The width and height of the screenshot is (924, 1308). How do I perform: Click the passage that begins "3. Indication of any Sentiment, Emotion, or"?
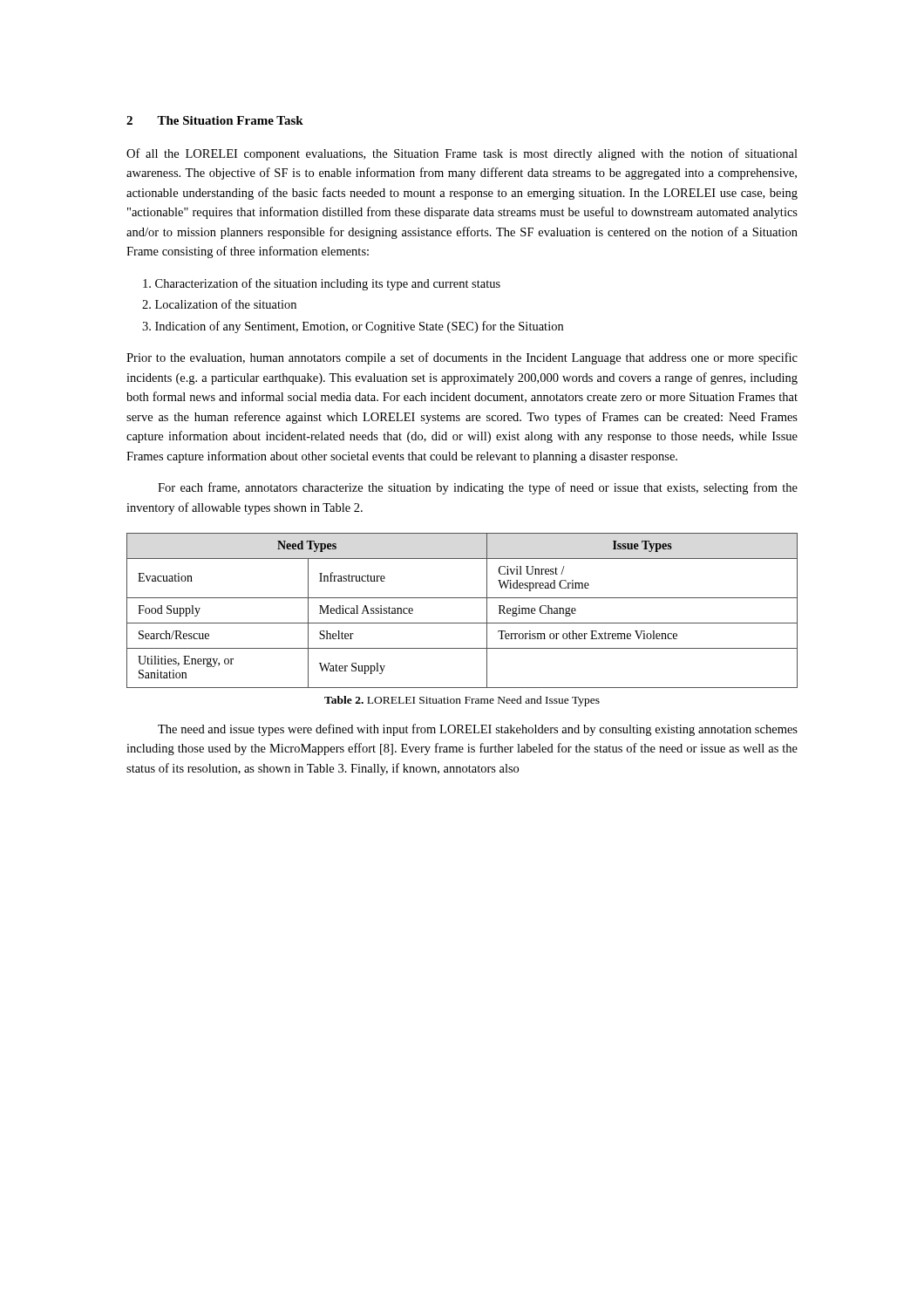[x=353, y=326]
